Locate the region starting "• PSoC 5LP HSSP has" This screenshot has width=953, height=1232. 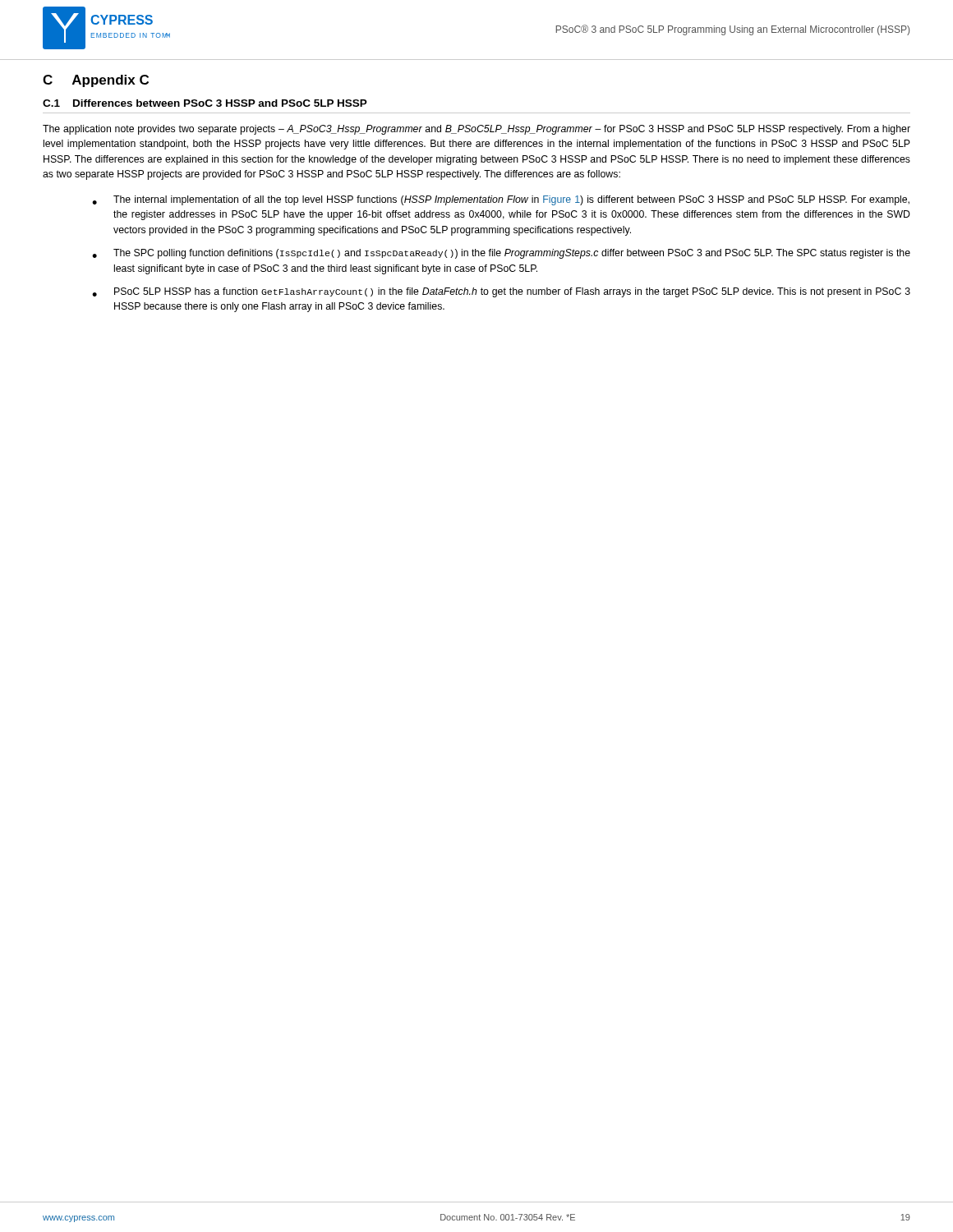click(501, 299)
